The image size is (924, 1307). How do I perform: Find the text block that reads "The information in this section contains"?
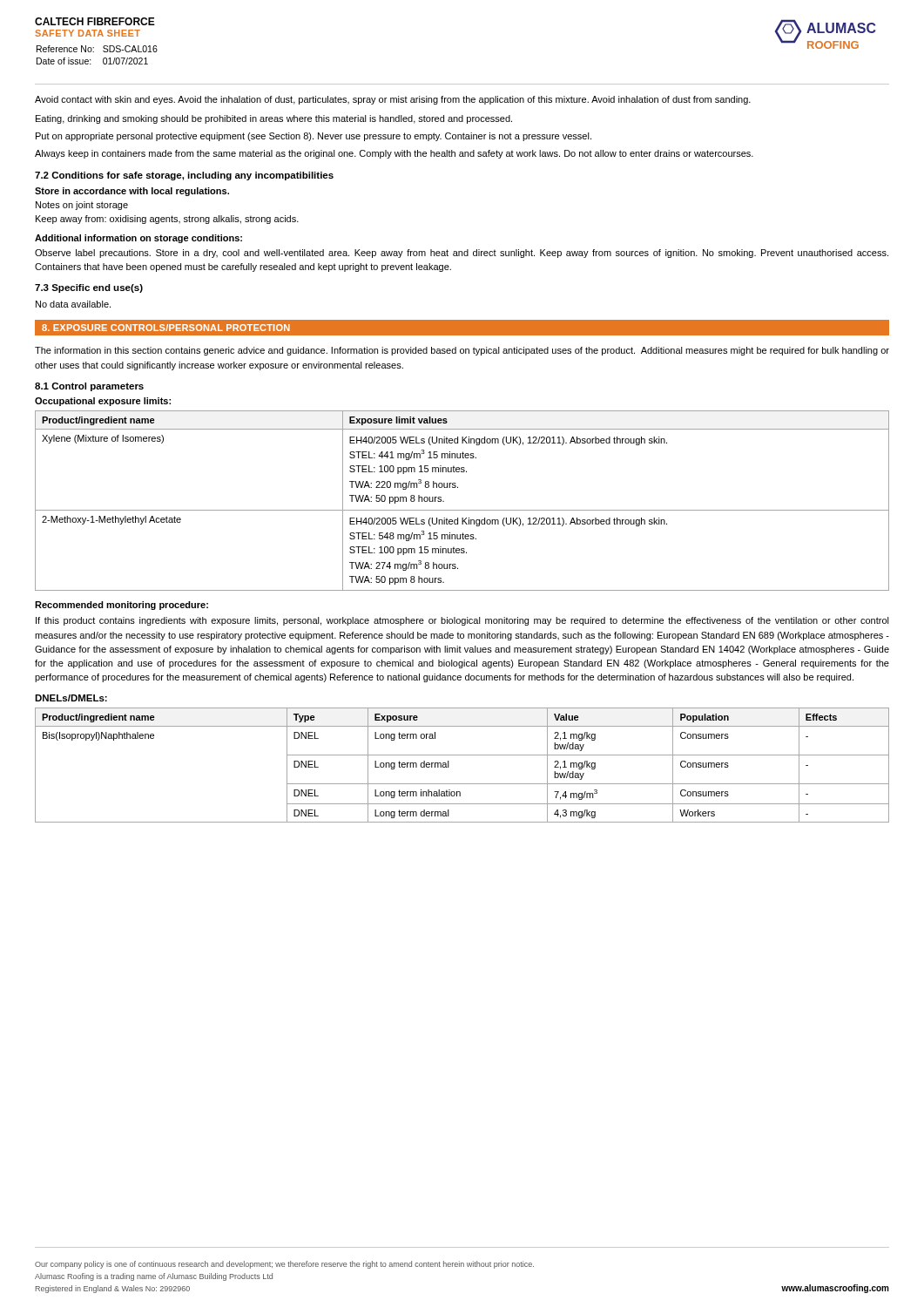[x=462, y=358]
